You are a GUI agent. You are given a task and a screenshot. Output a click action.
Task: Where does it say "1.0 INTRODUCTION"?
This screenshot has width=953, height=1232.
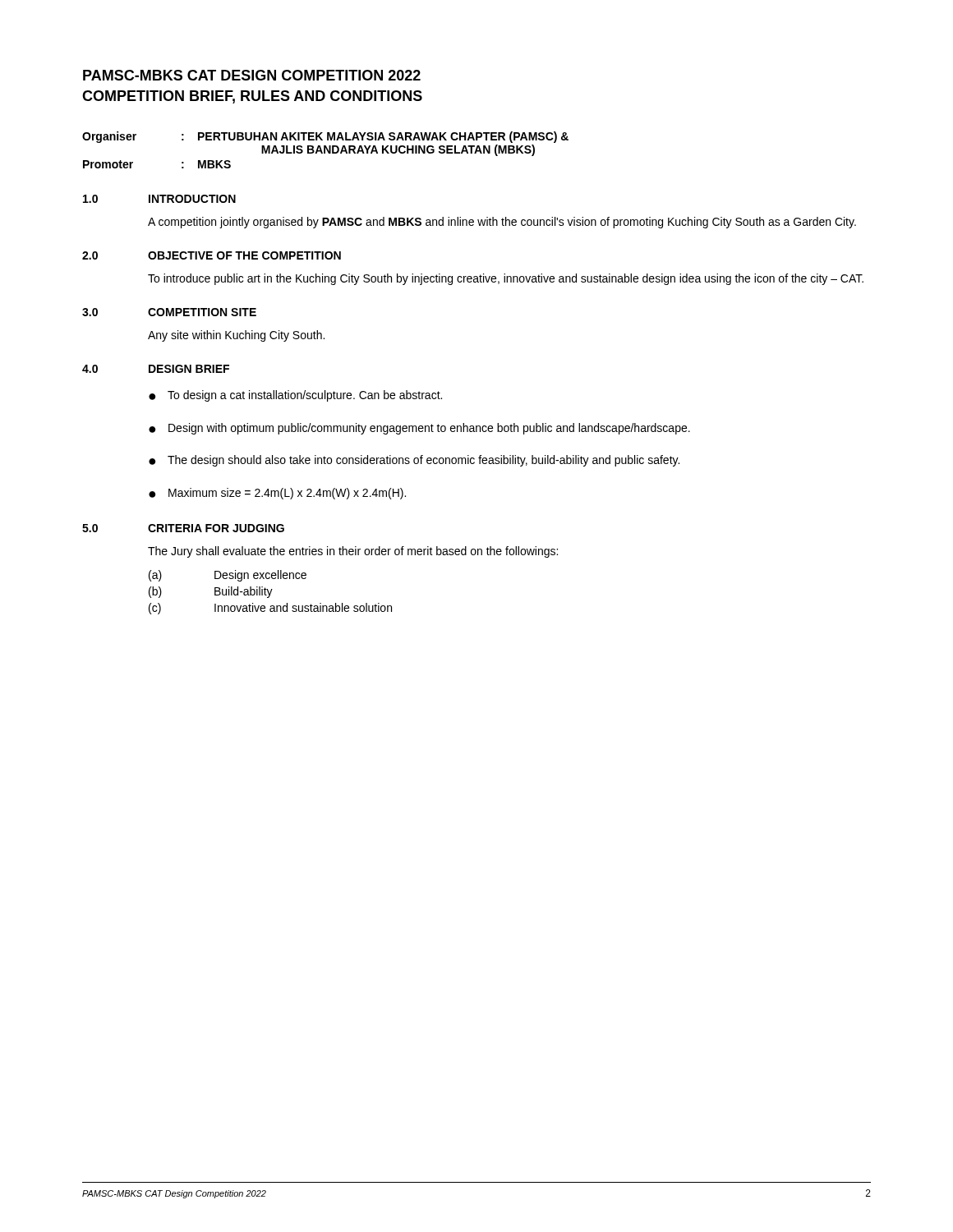click(x=159, y=199)
